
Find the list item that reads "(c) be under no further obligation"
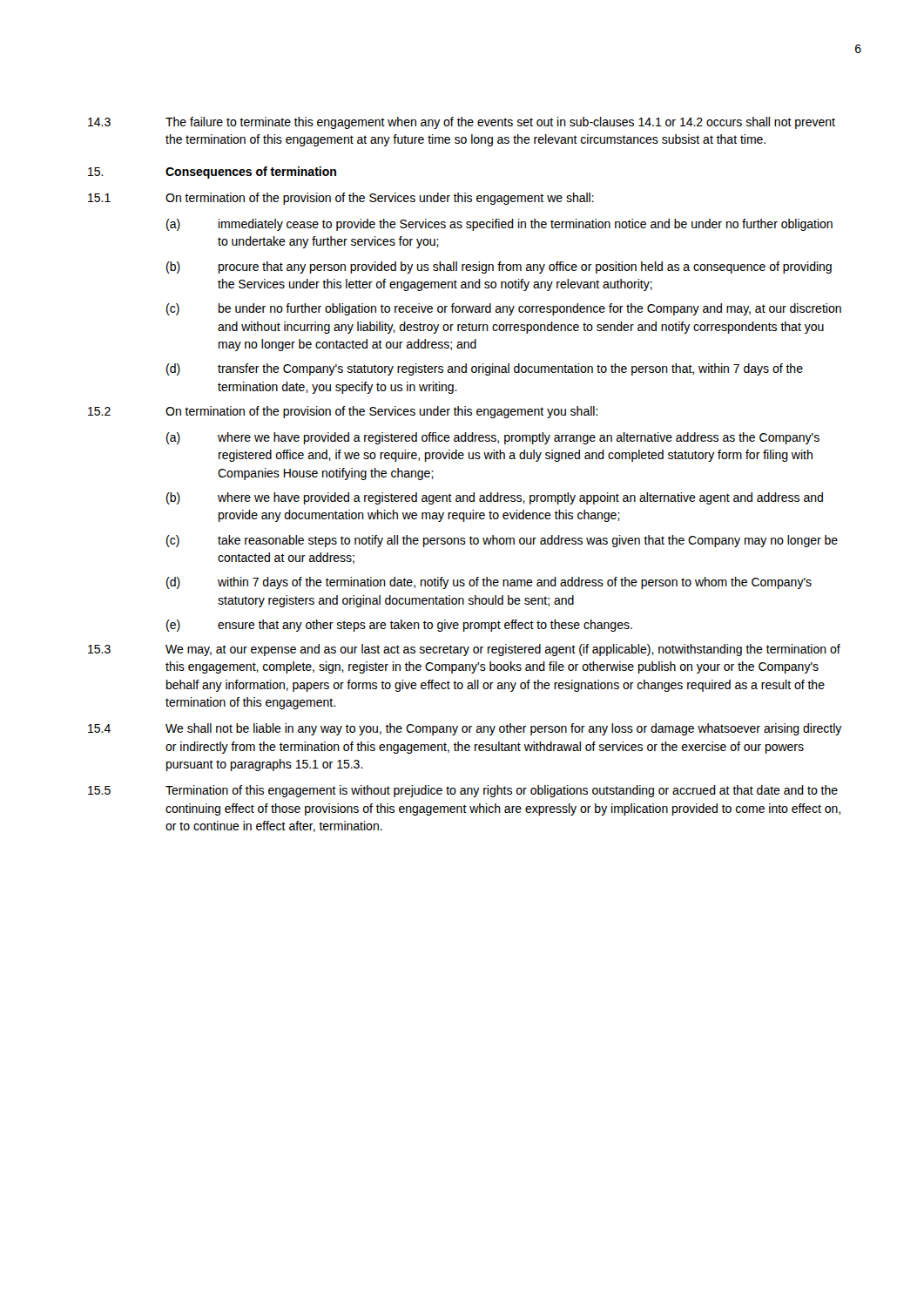coord(506,327)
